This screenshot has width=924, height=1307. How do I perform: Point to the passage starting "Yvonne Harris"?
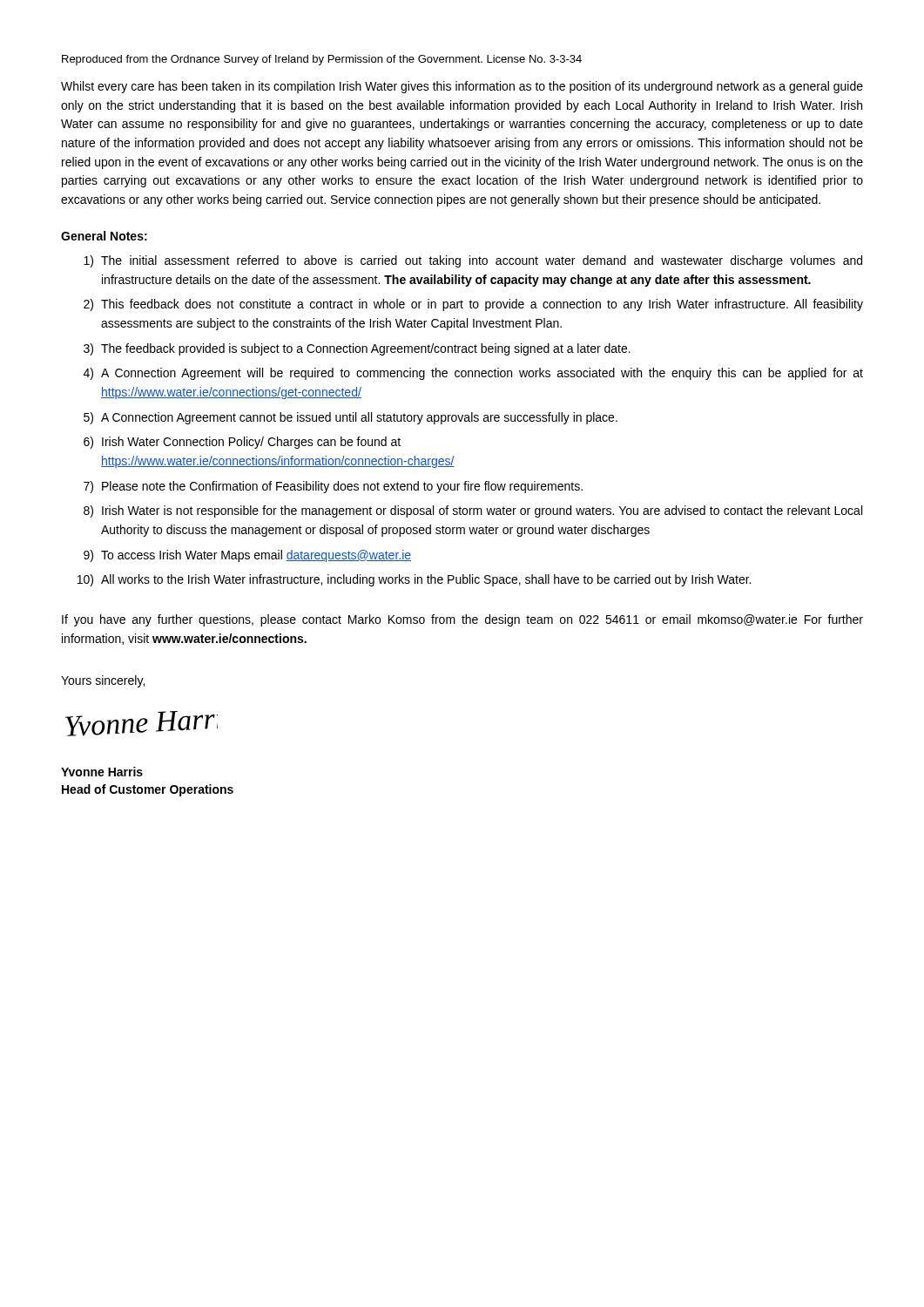coord(102,772)
